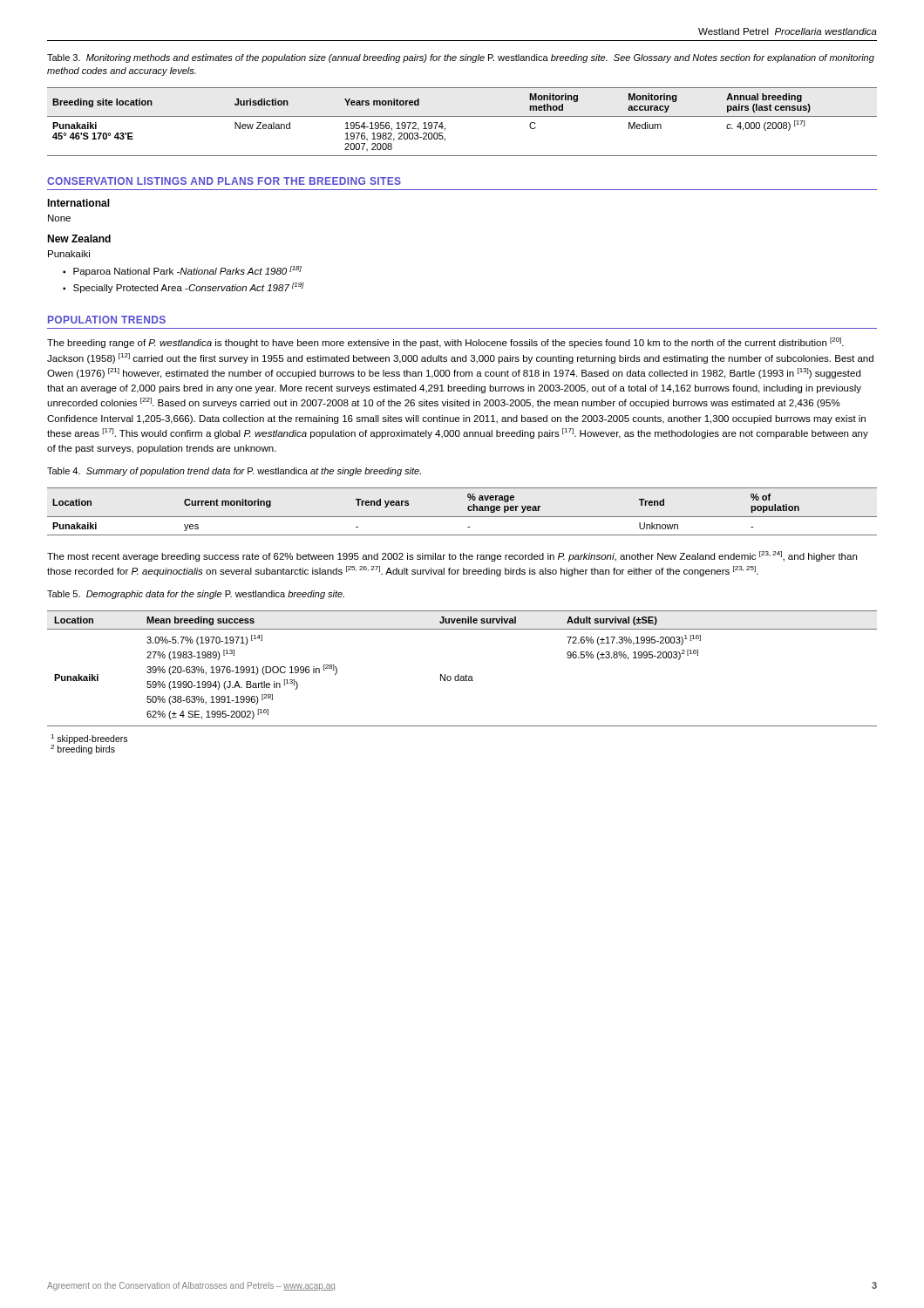Locate the table with the text "Current monitoring"
924x1308 pixels.
(x=462, y=511)
